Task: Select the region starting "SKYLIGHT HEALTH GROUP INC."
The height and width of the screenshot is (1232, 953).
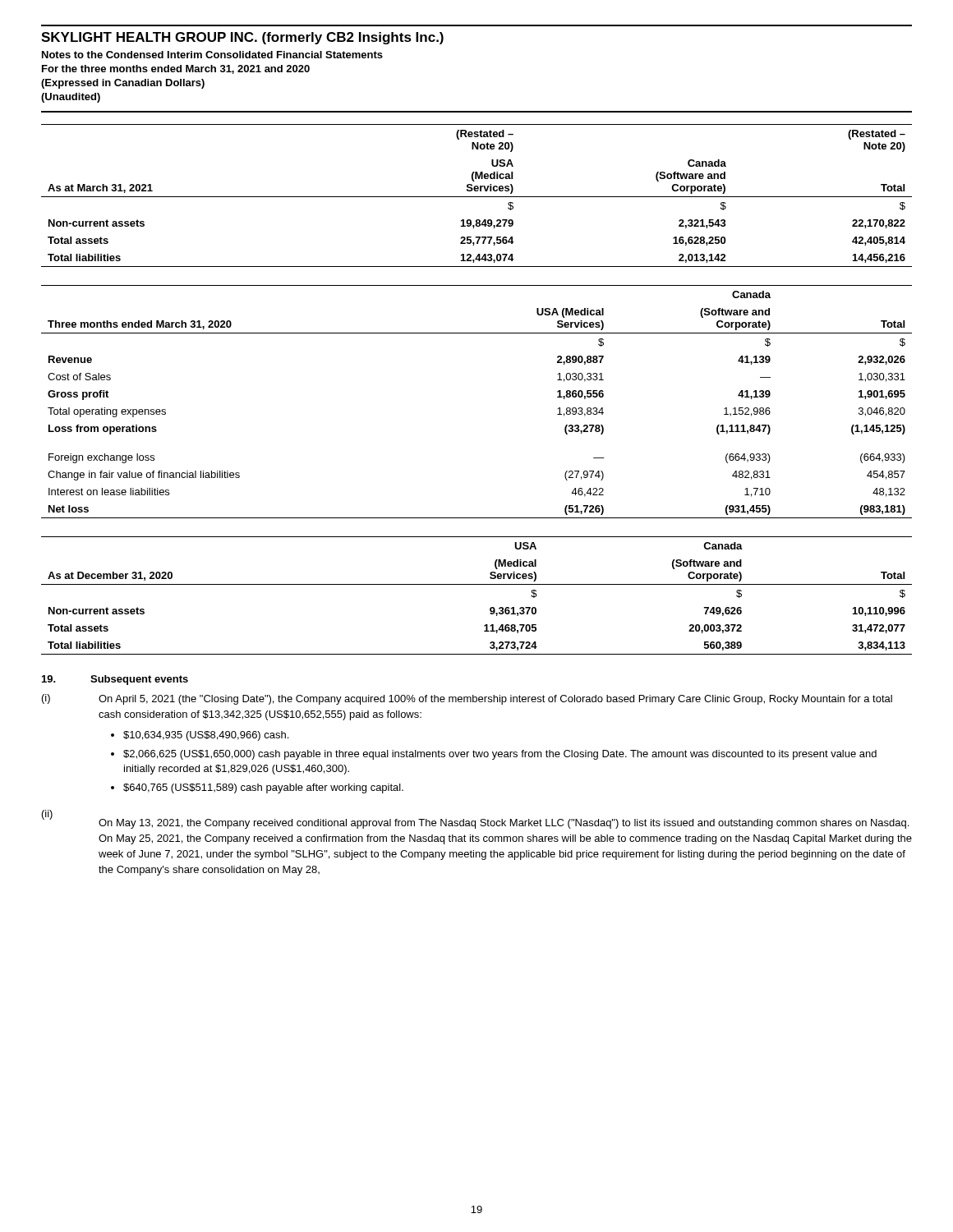Action: (243, 37)
